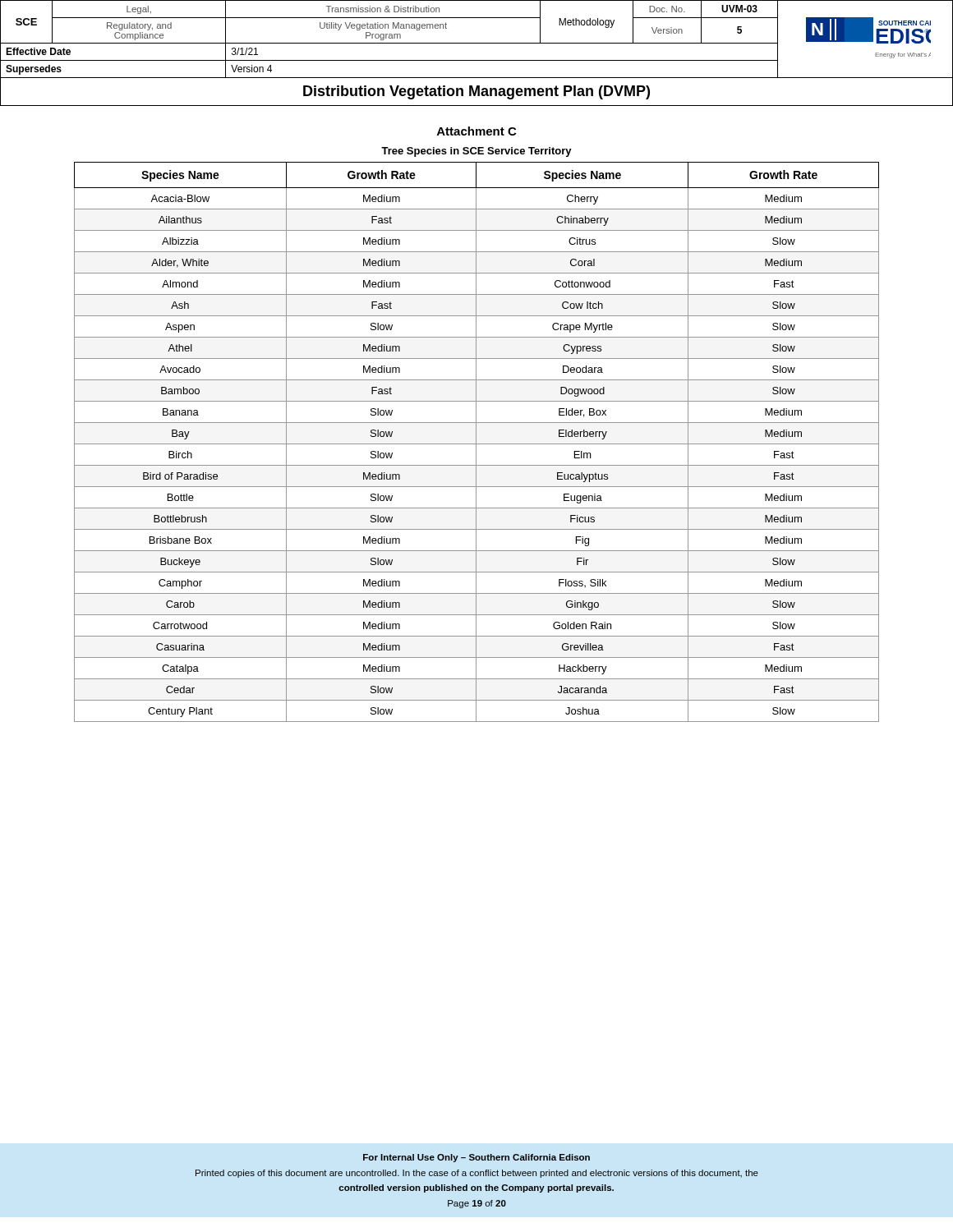The image size is (953, 1232).
Task: Where does it say "Distribution Vegetation Management Plan (DVMP)"?
Action: 476,91
